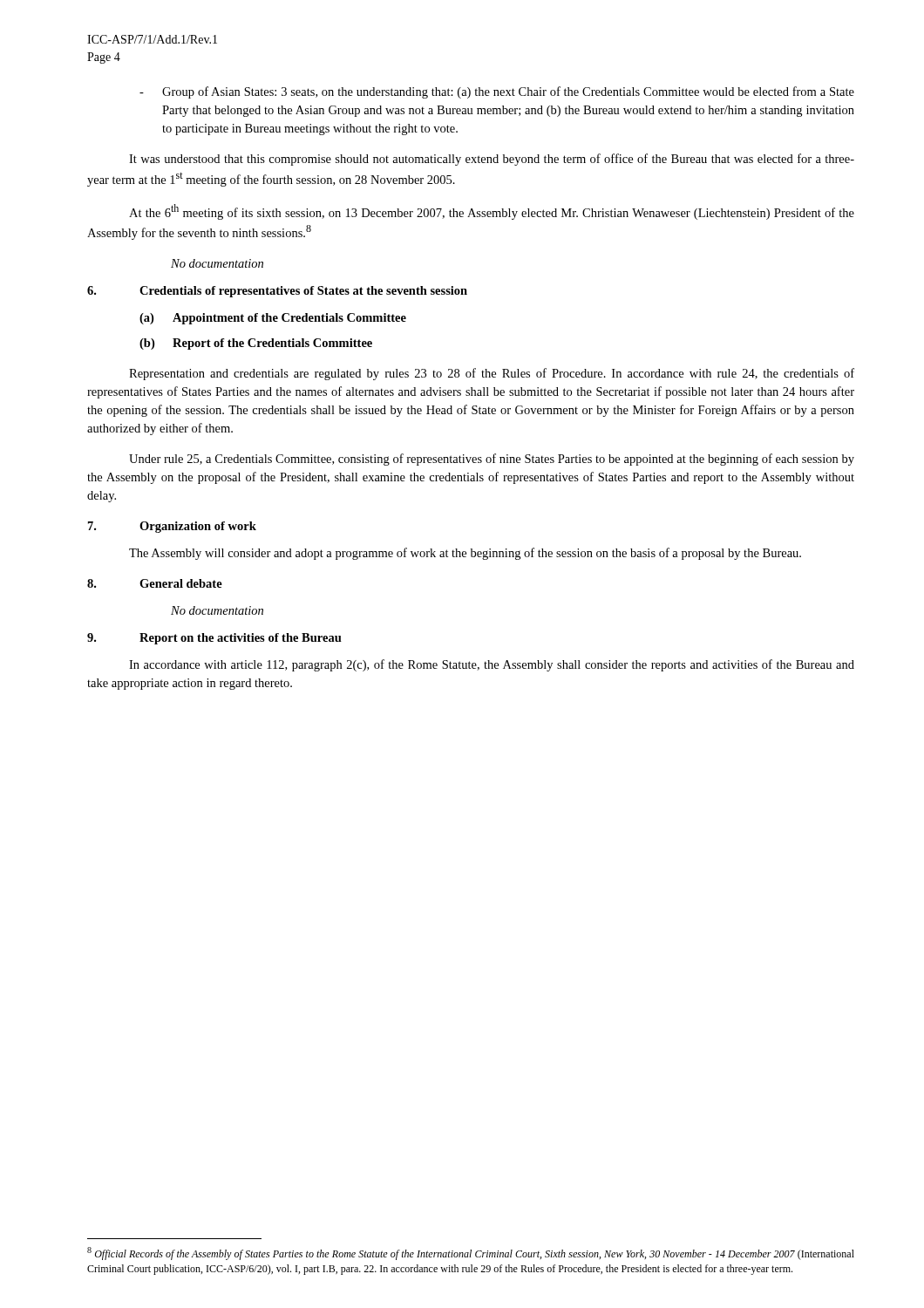Find the text block that reads "In accordance with article 112, paragraph 2(c),"
Image resolution: width=924 pixels, height=1308 pixels.
pos(471,674)
